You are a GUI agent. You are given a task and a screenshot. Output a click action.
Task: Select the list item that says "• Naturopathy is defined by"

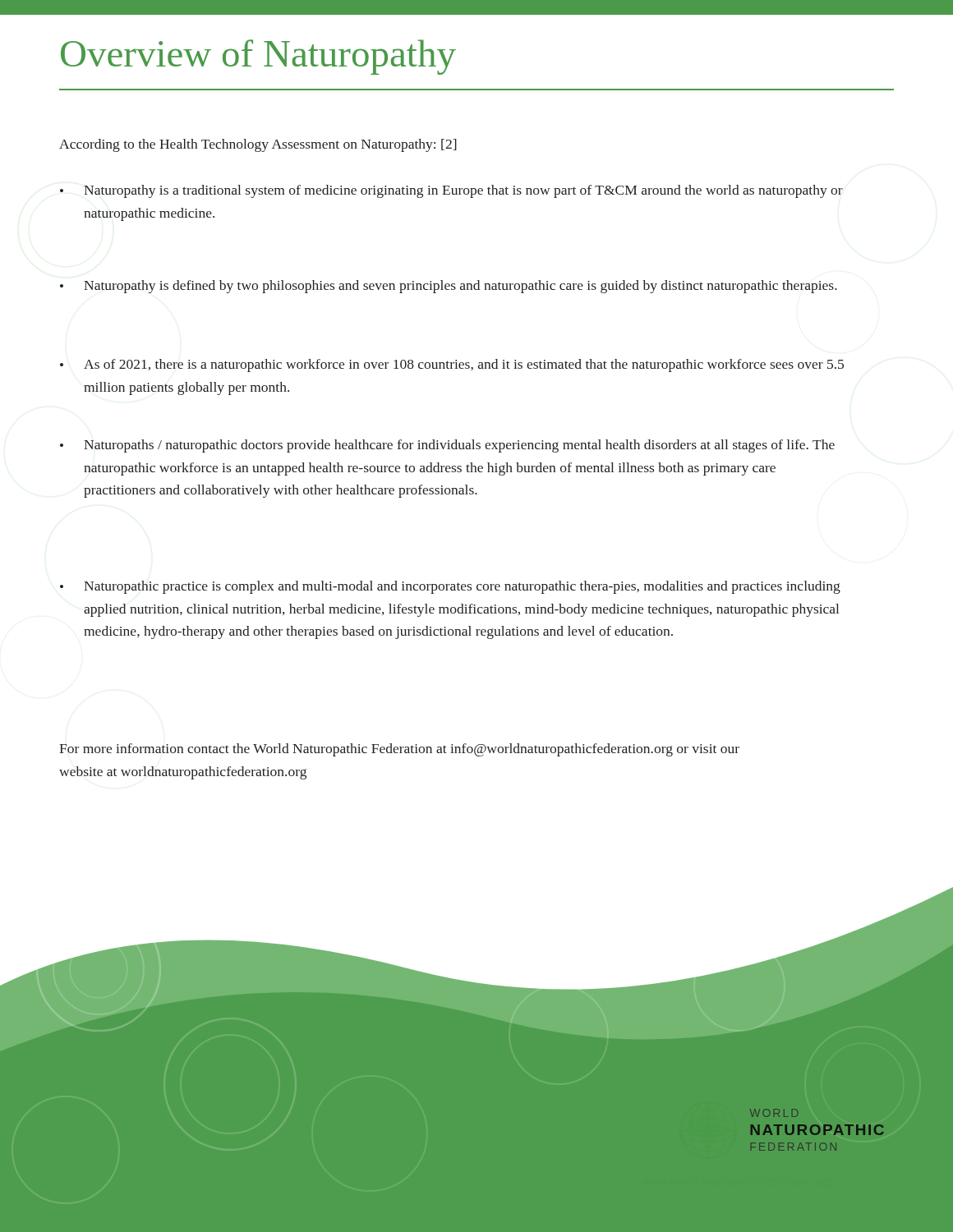[448, 286]
